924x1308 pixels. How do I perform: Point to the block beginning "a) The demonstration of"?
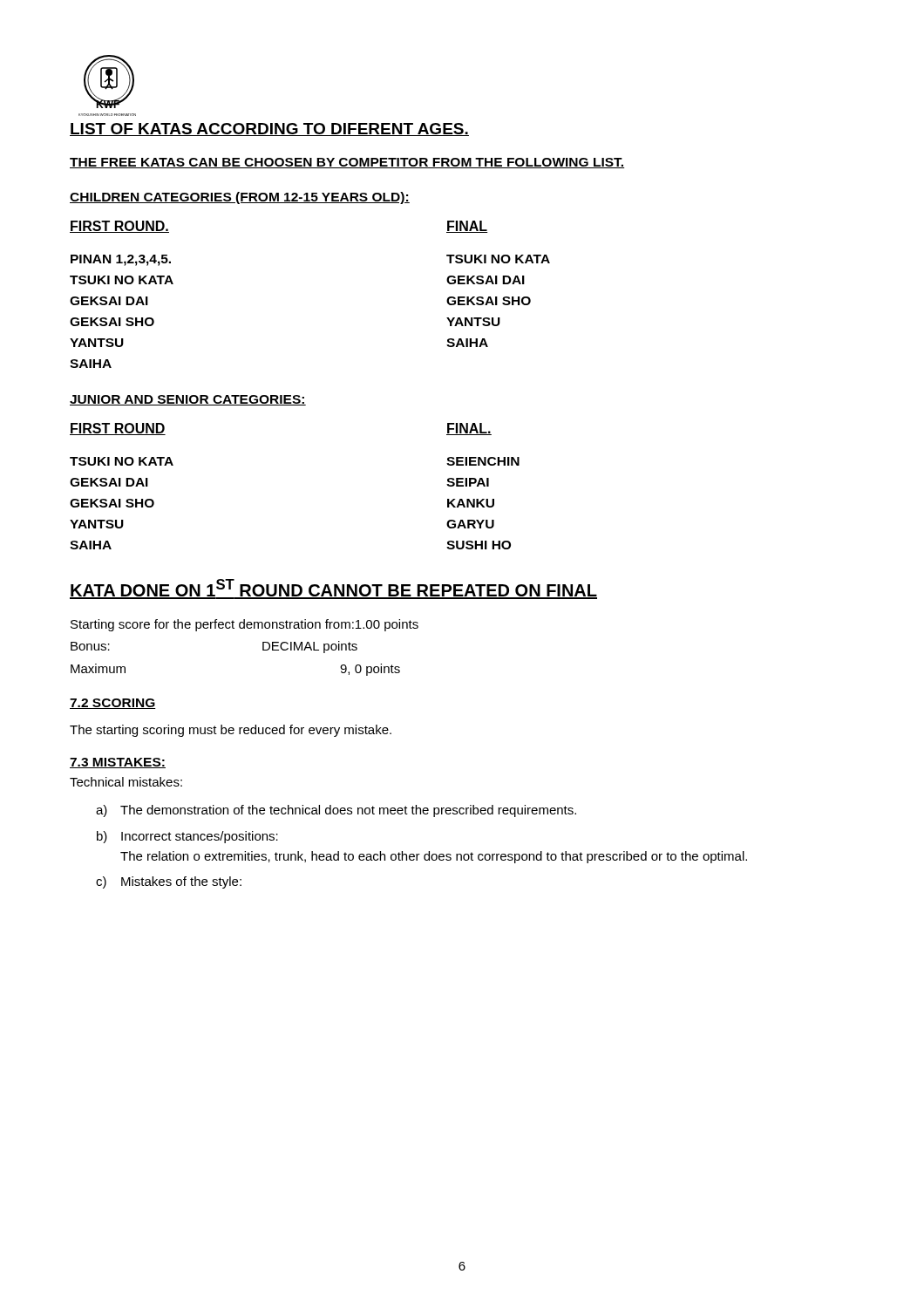pyautogui.click(x=475, y=810)
